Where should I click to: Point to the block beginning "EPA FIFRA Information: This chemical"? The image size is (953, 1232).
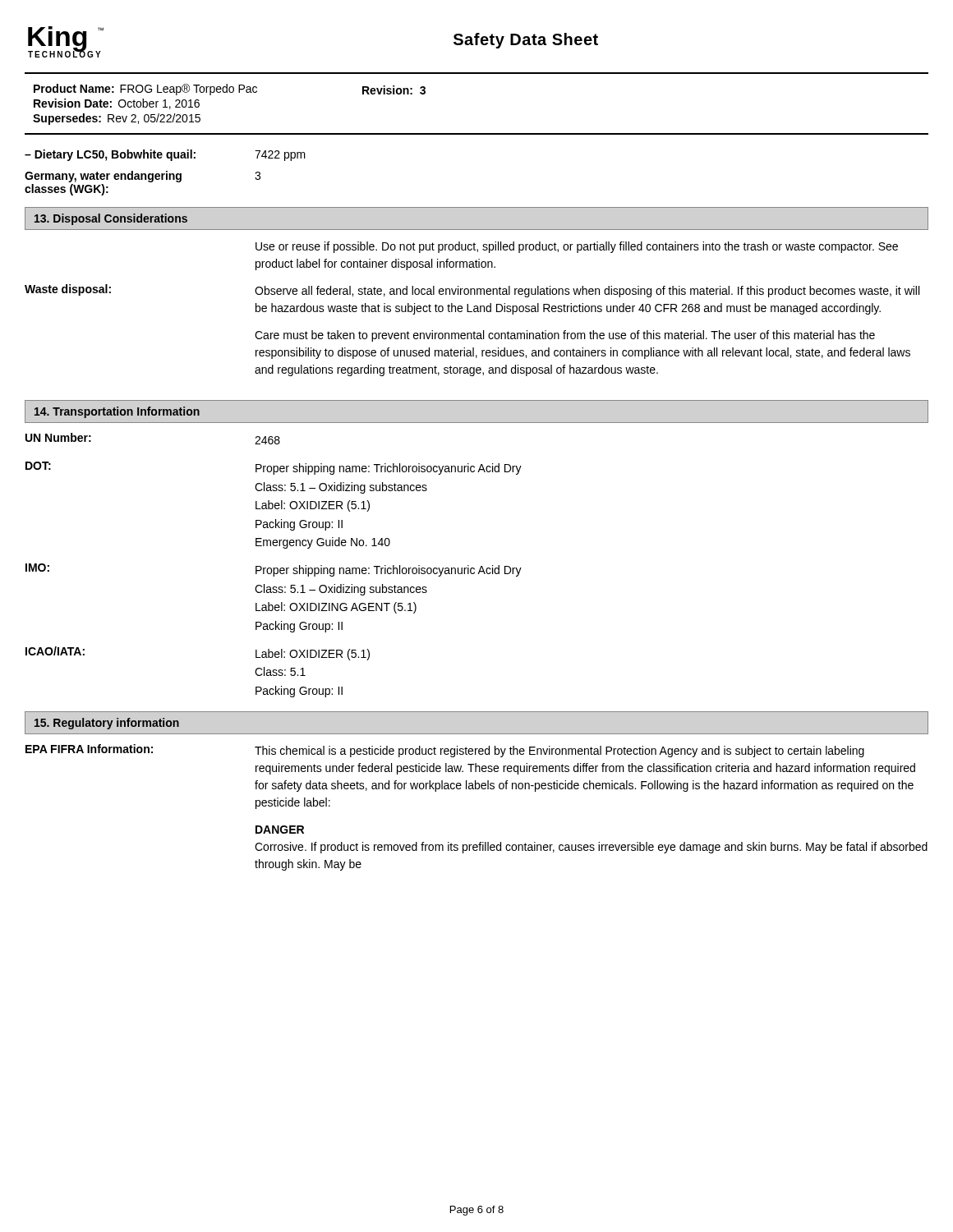[x=445, y=751]
